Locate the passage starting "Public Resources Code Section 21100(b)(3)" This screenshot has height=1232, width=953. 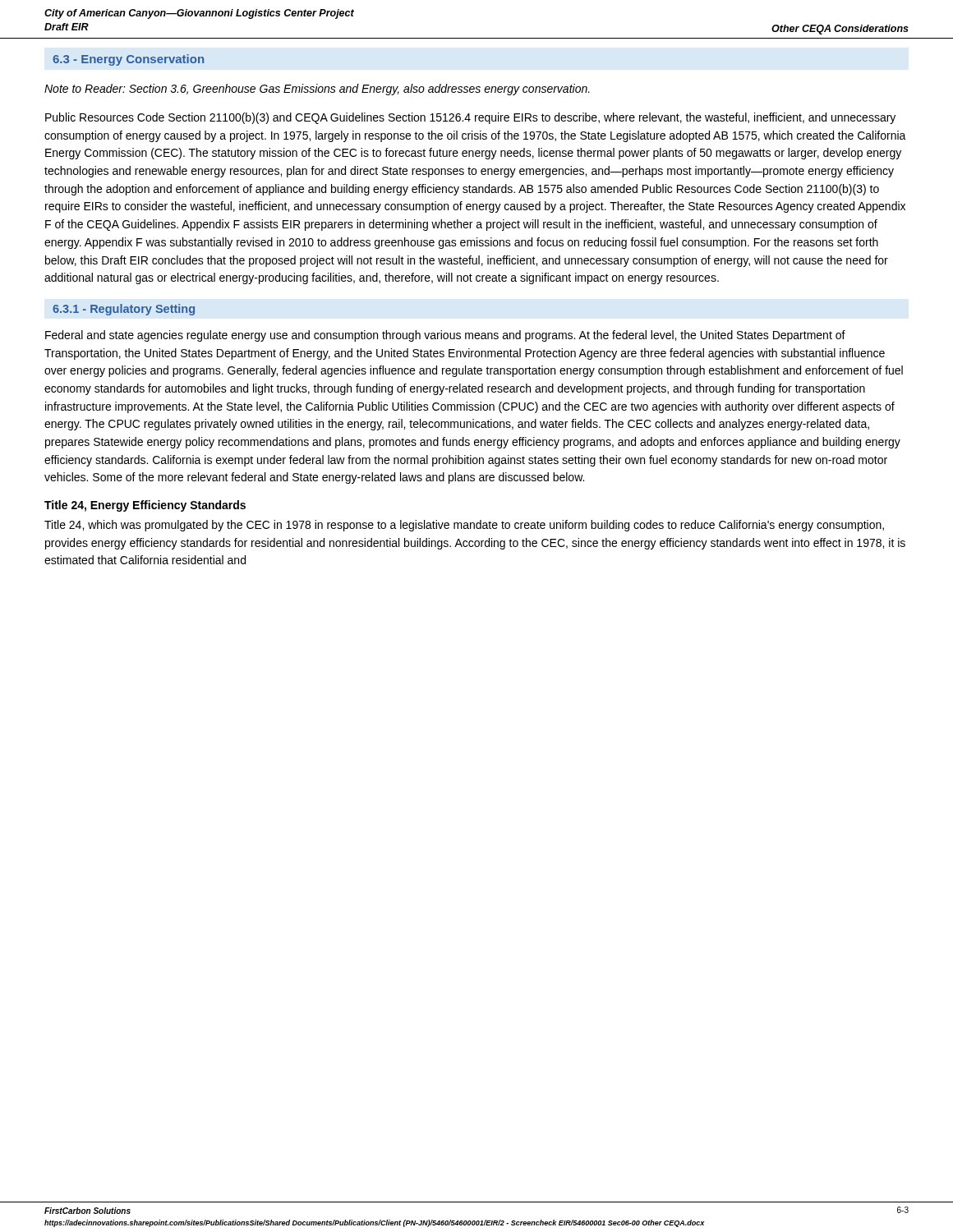coord(475,198)
